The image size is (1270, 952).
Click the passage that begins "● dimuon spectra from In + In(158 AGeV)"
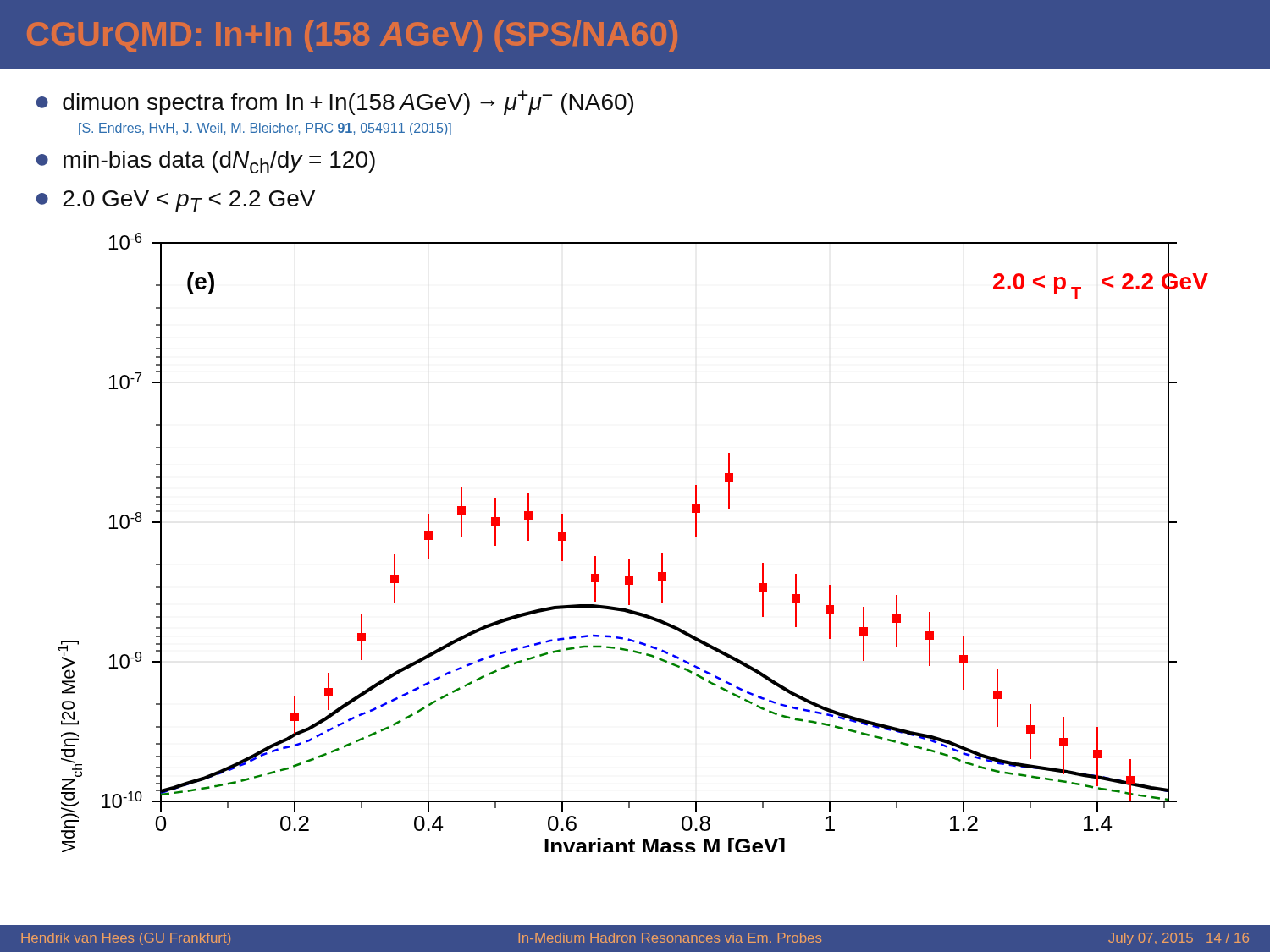tap(334, 100)
